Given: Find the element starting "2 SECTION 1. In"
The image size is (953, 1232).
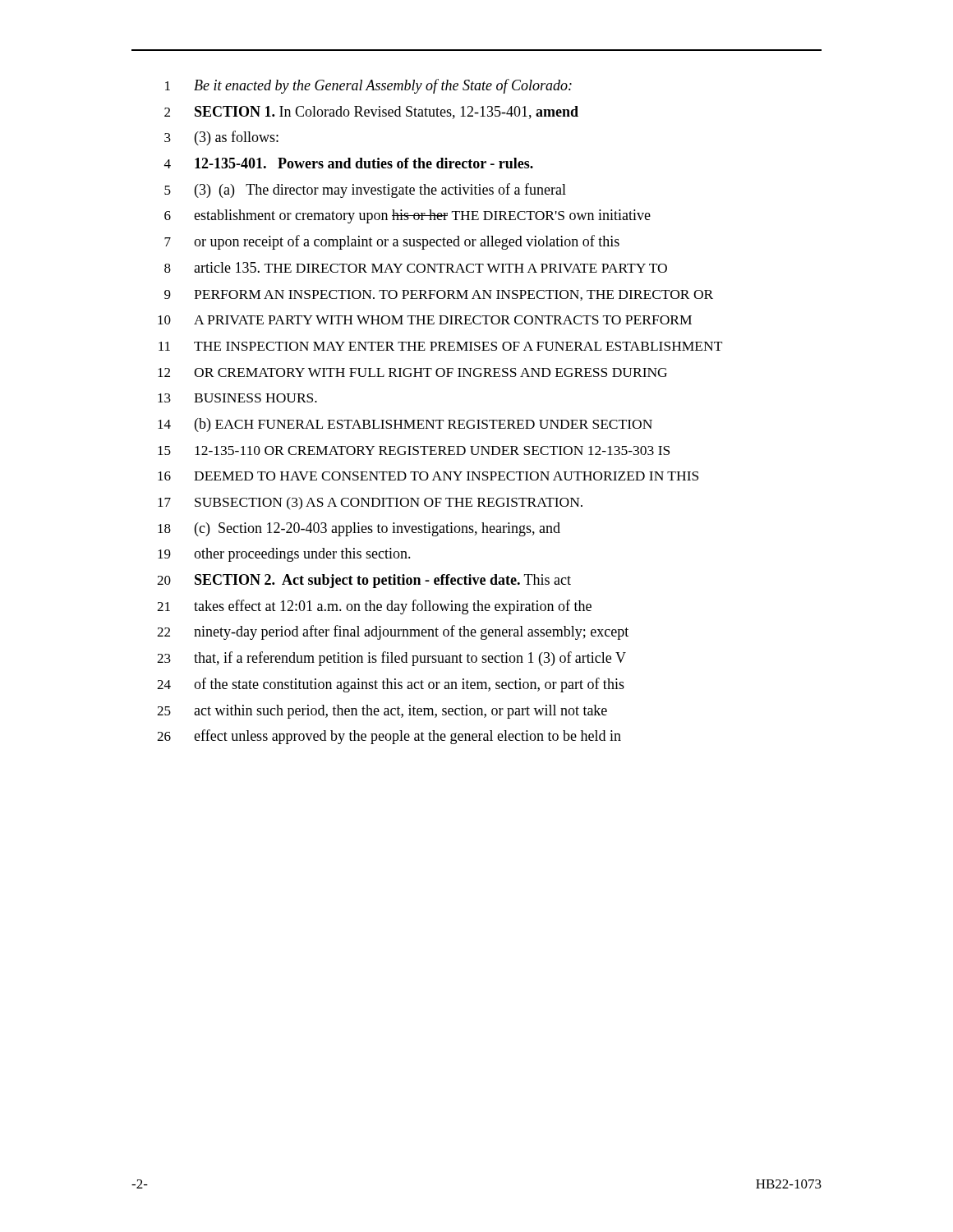Looking at the screenshot, I should [x=476, y=125].
